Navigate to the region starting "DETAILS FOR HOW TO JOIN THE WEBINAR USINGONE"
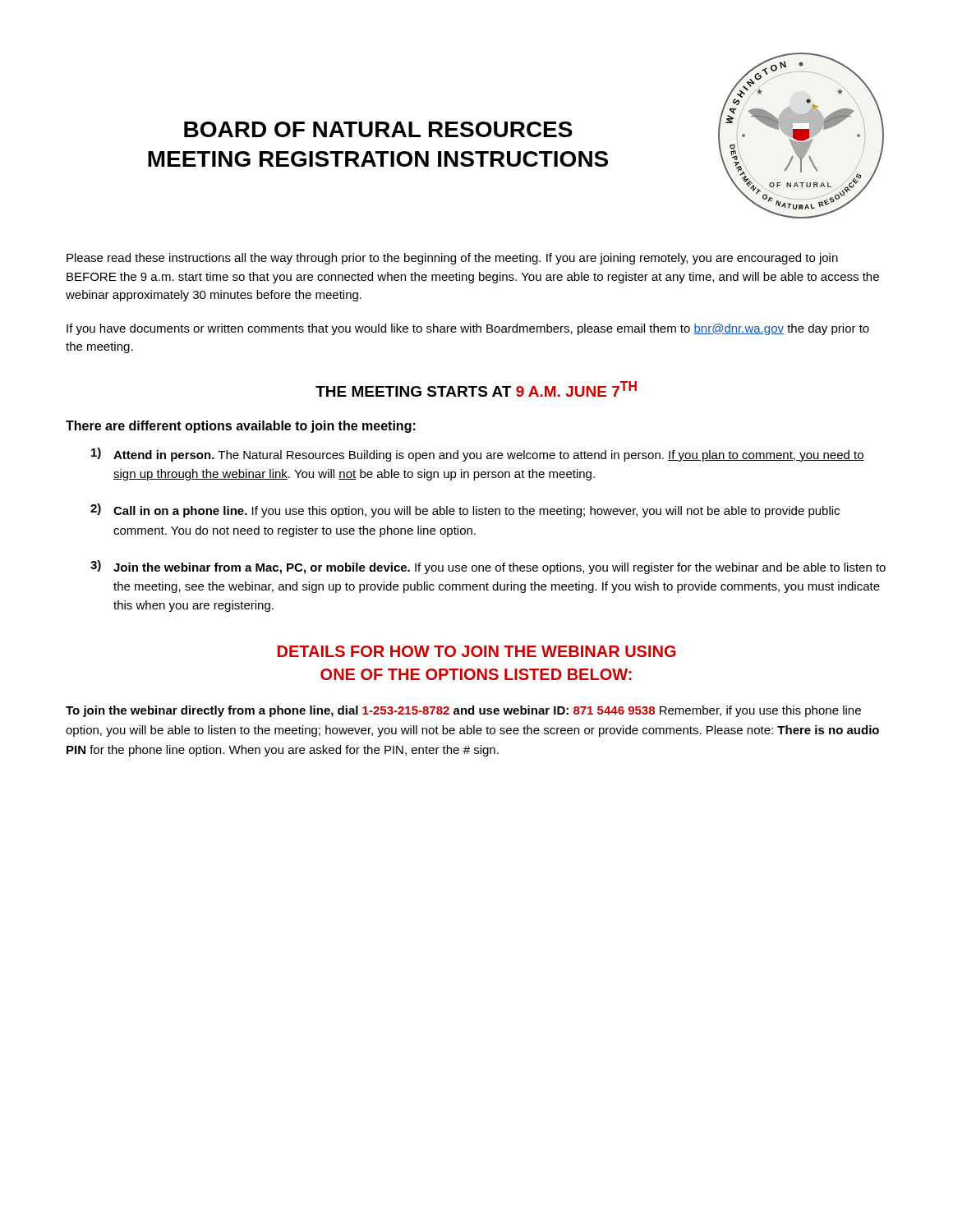 (x=476, y=663)
